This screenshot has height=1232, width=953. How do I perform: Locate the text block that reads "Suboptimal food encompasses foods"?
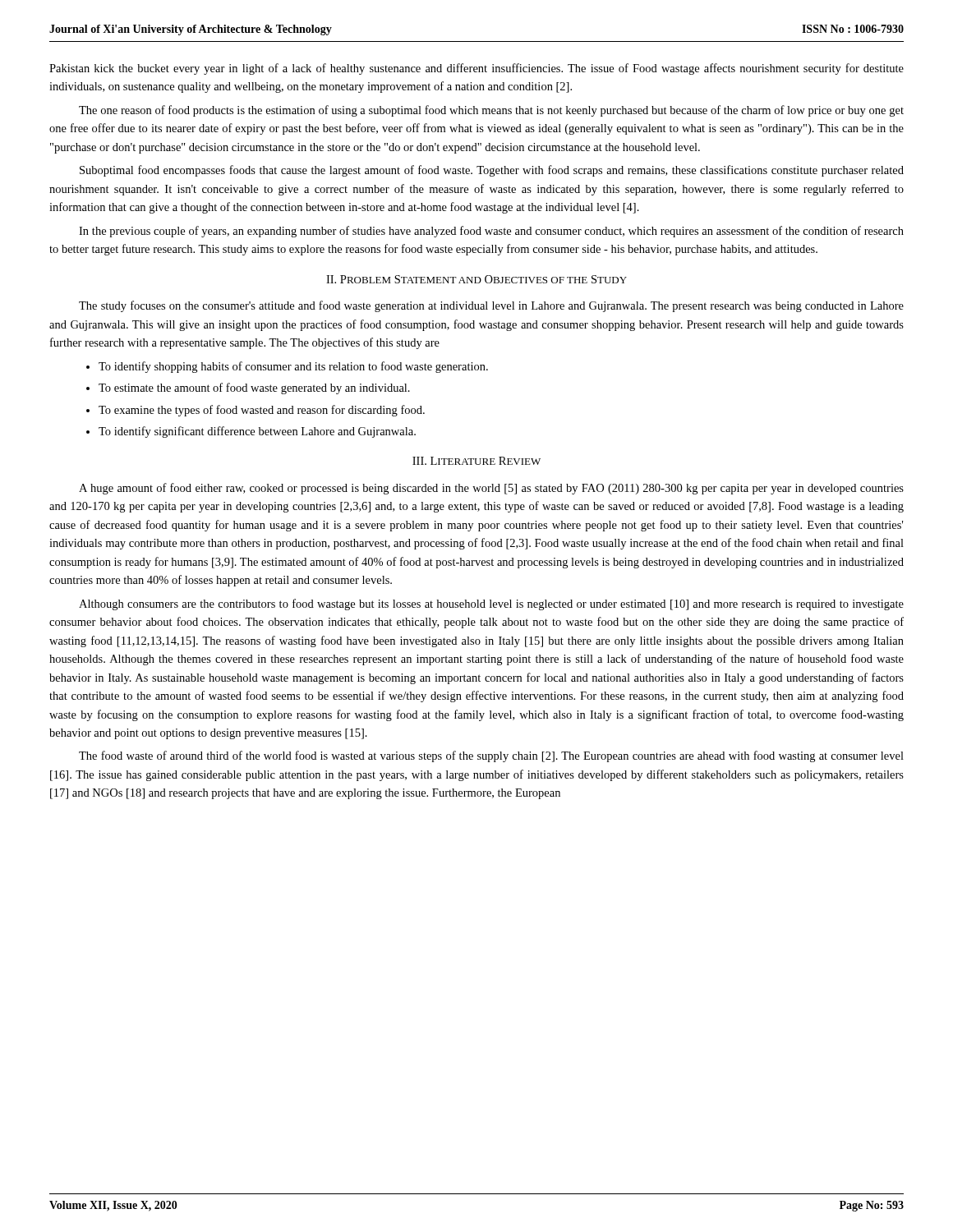point(476,189)
